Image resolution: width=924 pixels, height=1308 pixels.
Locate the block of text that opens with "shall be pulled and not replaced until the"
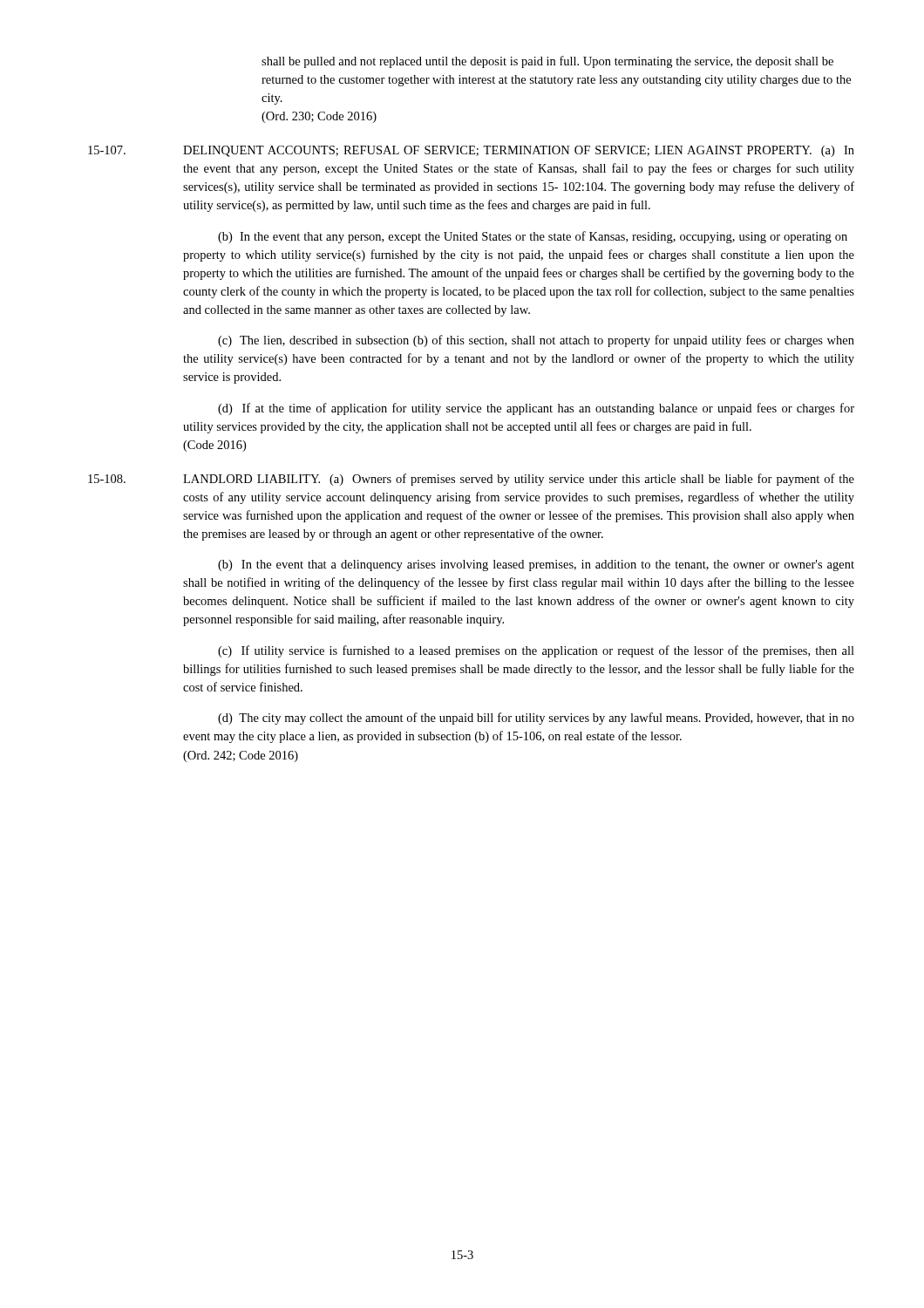click(556, 88)
